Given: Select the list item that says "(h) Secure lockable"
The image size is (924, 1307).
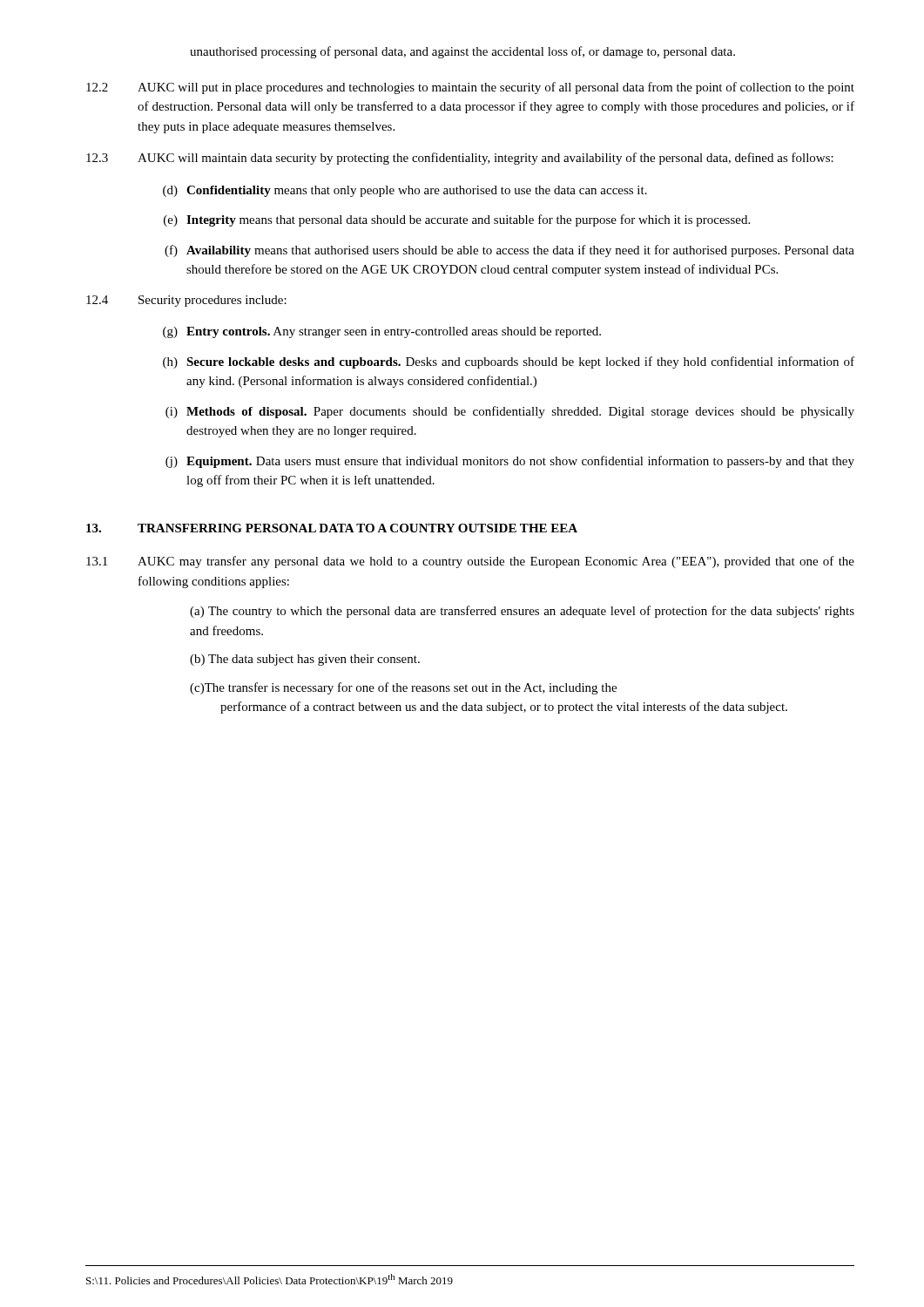Looking at the screenshot, I should pos(496,371).
